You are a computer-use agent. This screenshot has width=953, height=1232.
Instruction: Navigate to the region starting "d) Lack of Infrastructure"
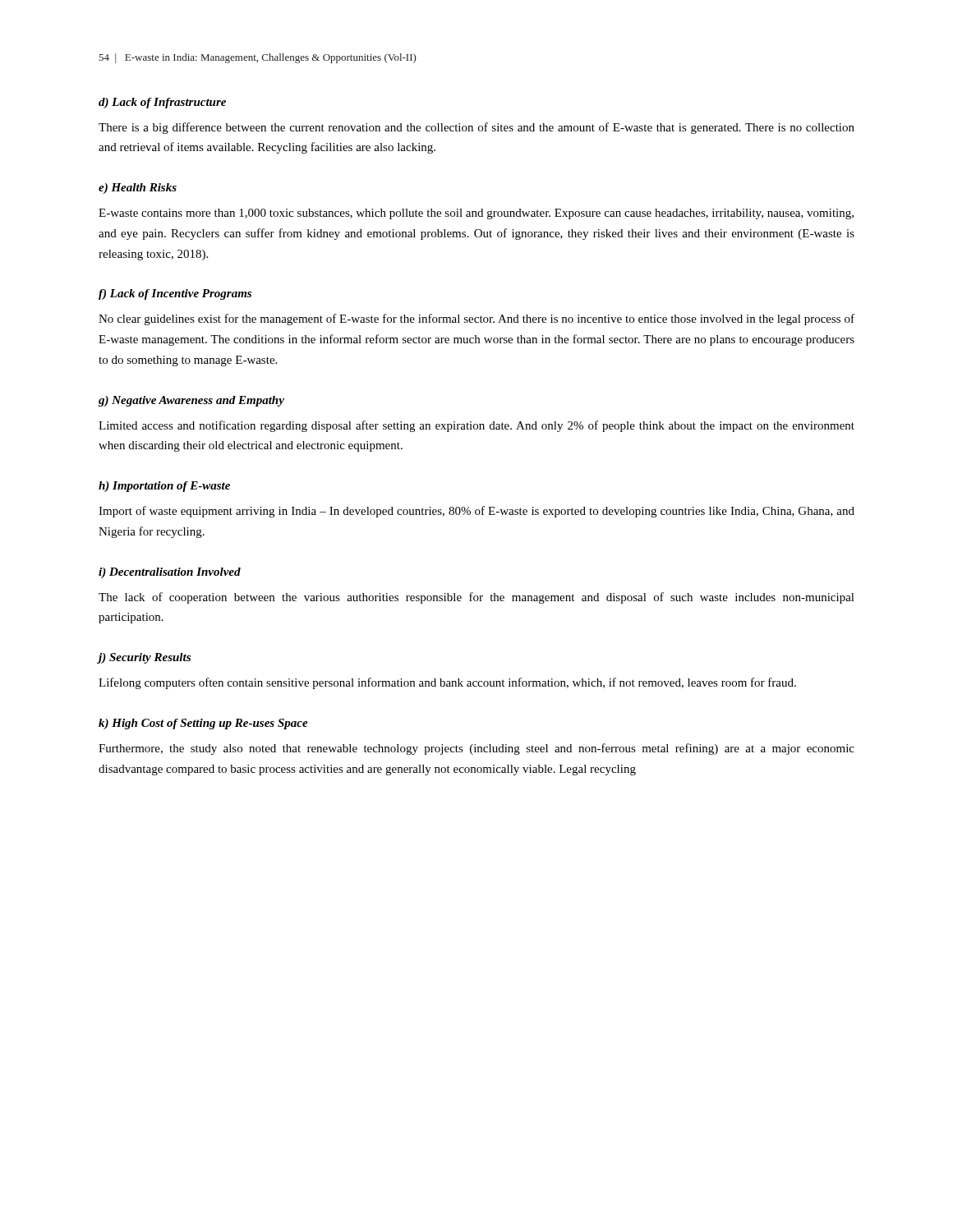pos(162,101)
